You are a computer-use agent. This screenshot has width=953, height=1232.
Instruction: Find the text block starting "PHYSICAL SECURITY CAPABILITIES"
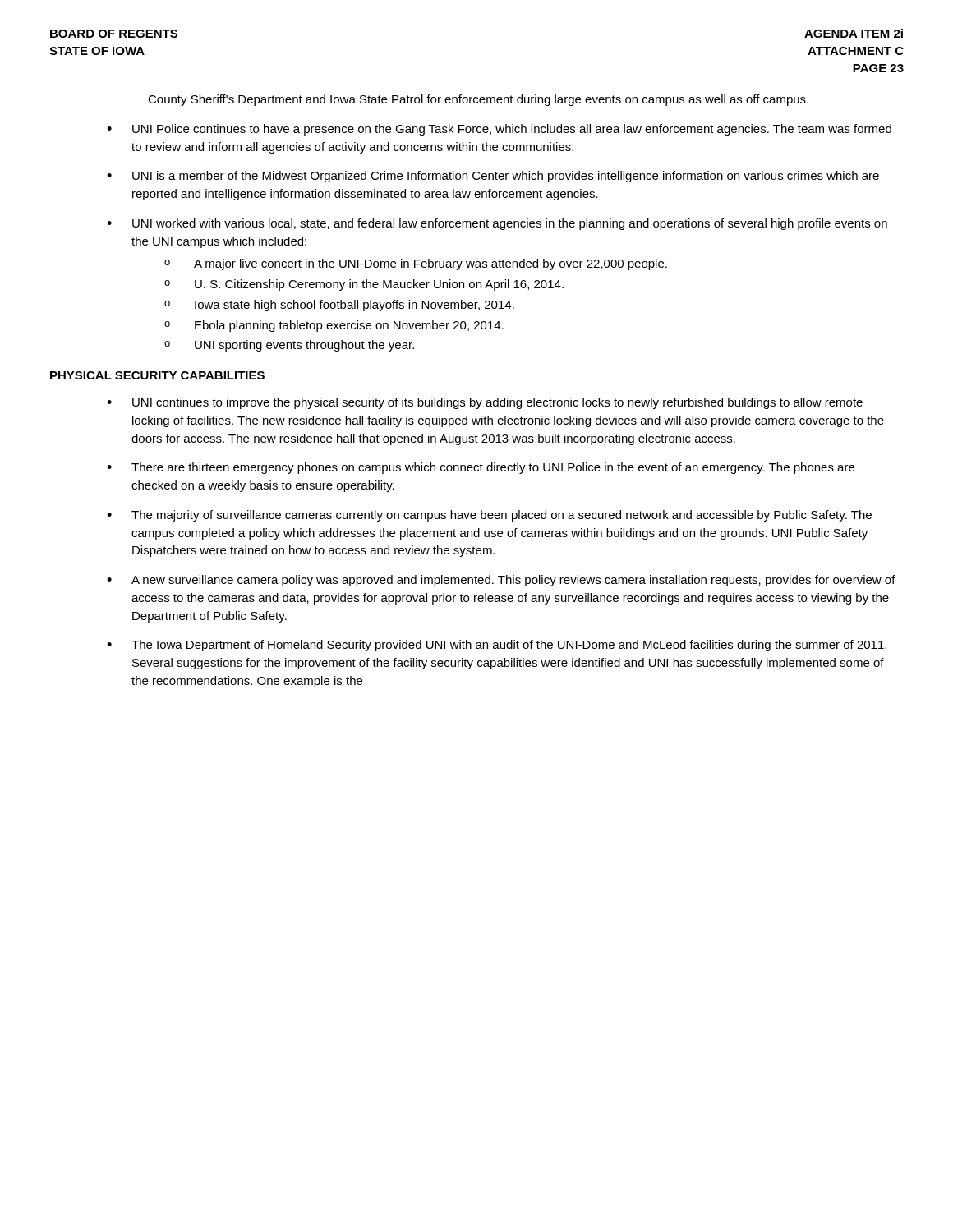pos(157,375)
